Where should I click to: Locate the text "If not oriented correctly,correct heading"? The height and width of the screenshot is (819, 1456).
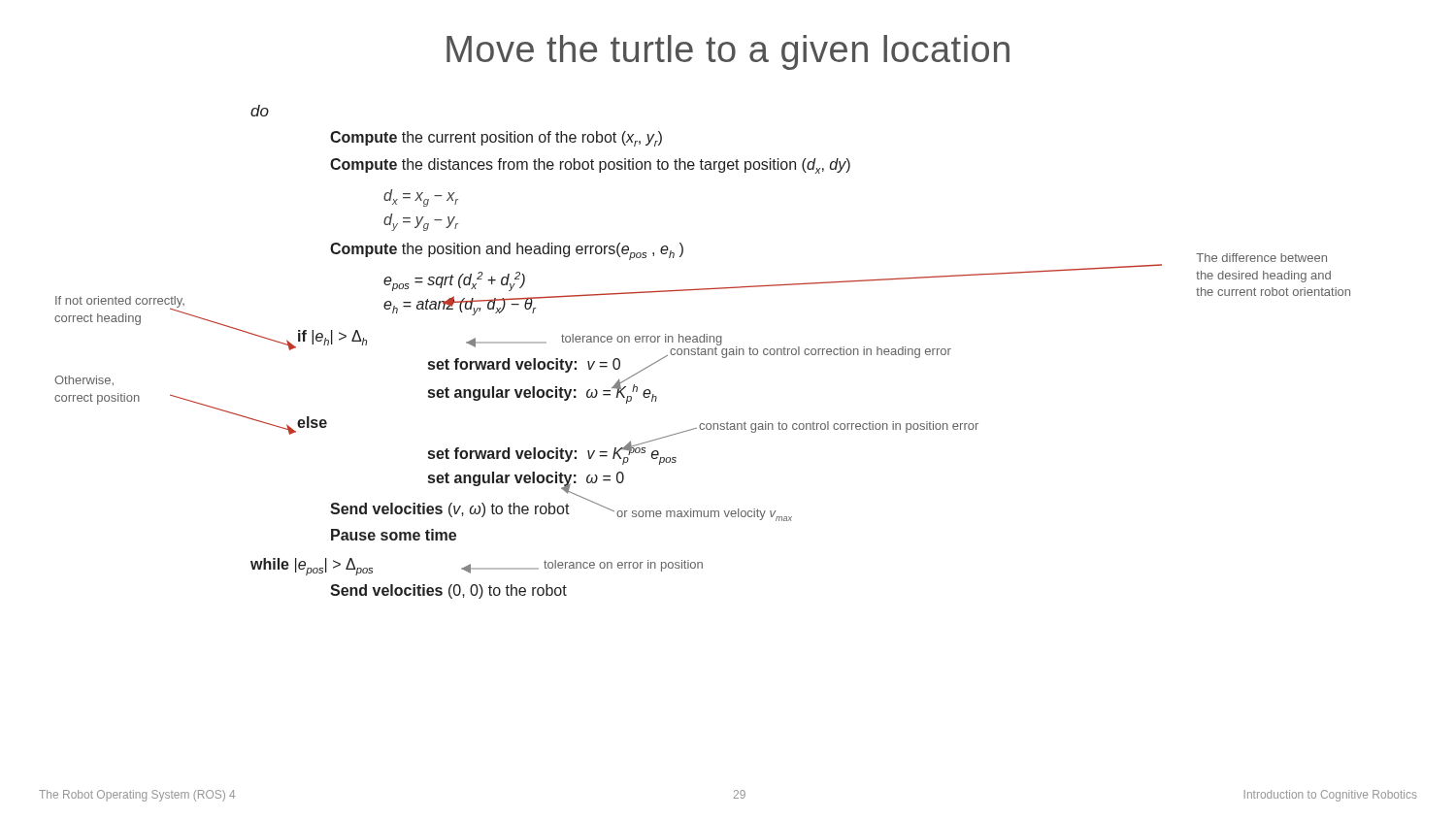coord(120,309)
